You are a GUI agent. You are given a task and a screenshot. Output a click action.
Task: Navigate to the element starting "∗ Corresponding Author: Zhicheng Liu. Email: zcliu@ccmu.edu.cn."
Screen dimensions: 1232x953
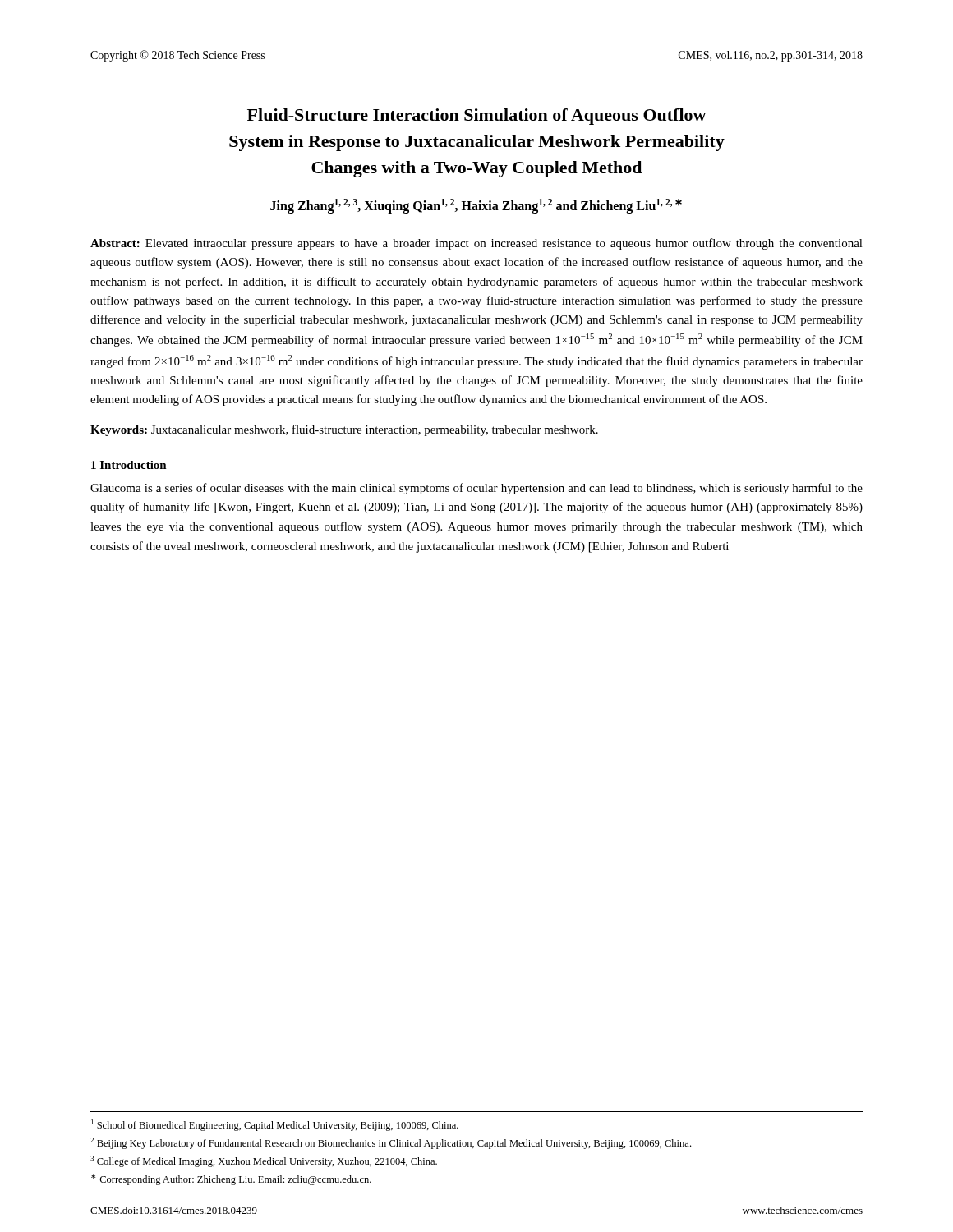tap(231, 1179)
